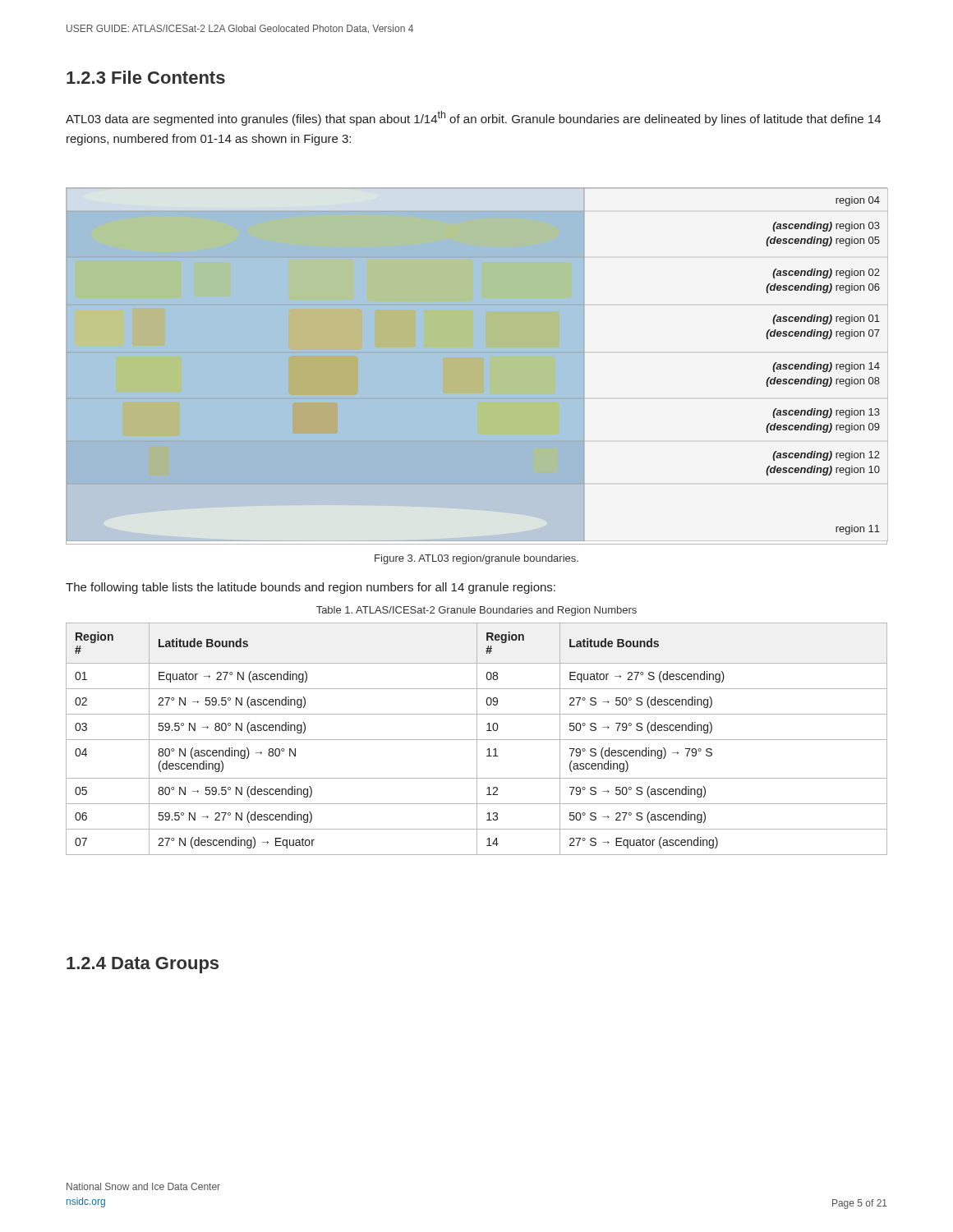Locate the table with the text "27° N (descending) → Equator"
Viewport: 953px width, 1232px height.
pos(476,739)
